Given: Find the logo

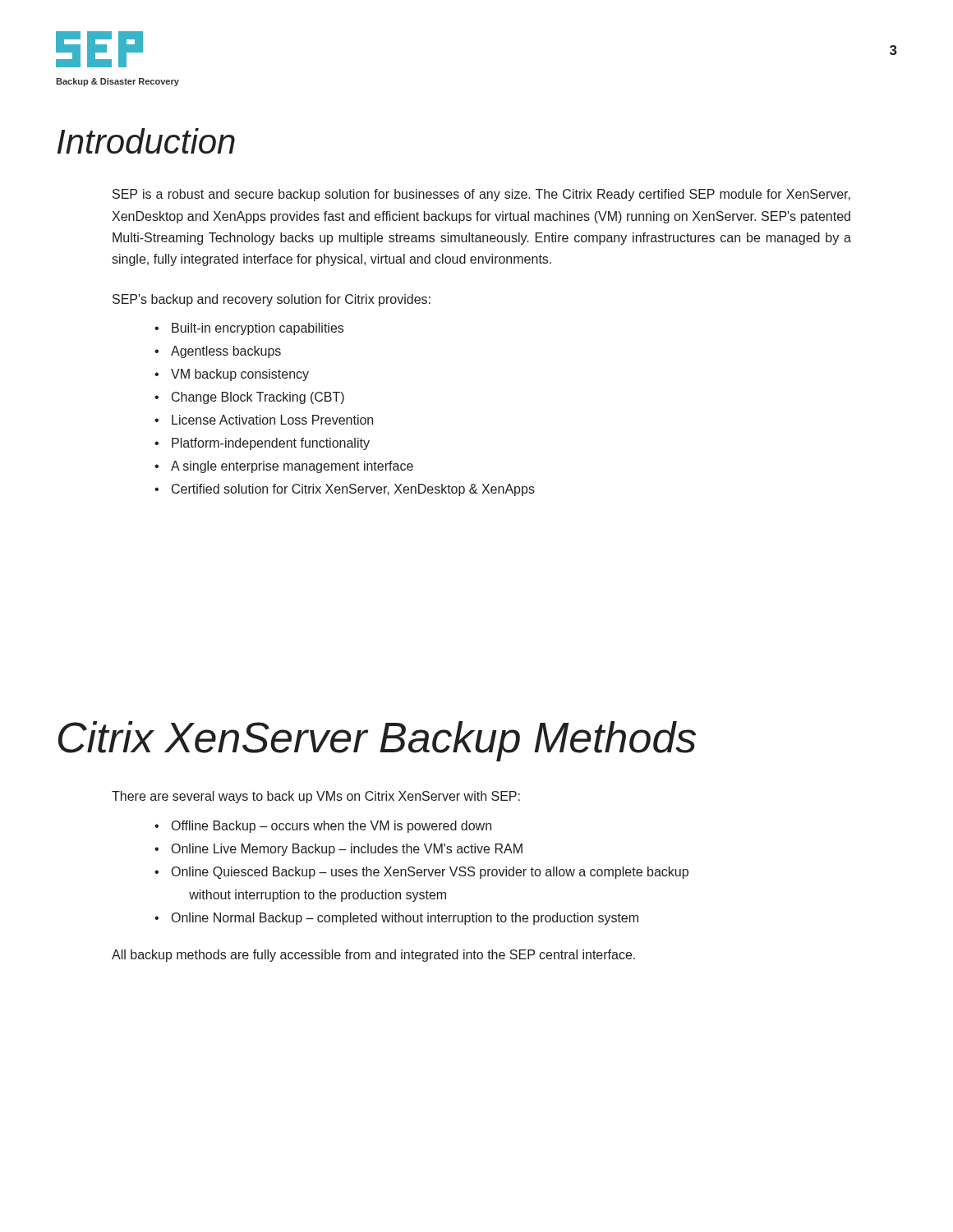Looking at the screenshot, I should (x=122, y=63).
